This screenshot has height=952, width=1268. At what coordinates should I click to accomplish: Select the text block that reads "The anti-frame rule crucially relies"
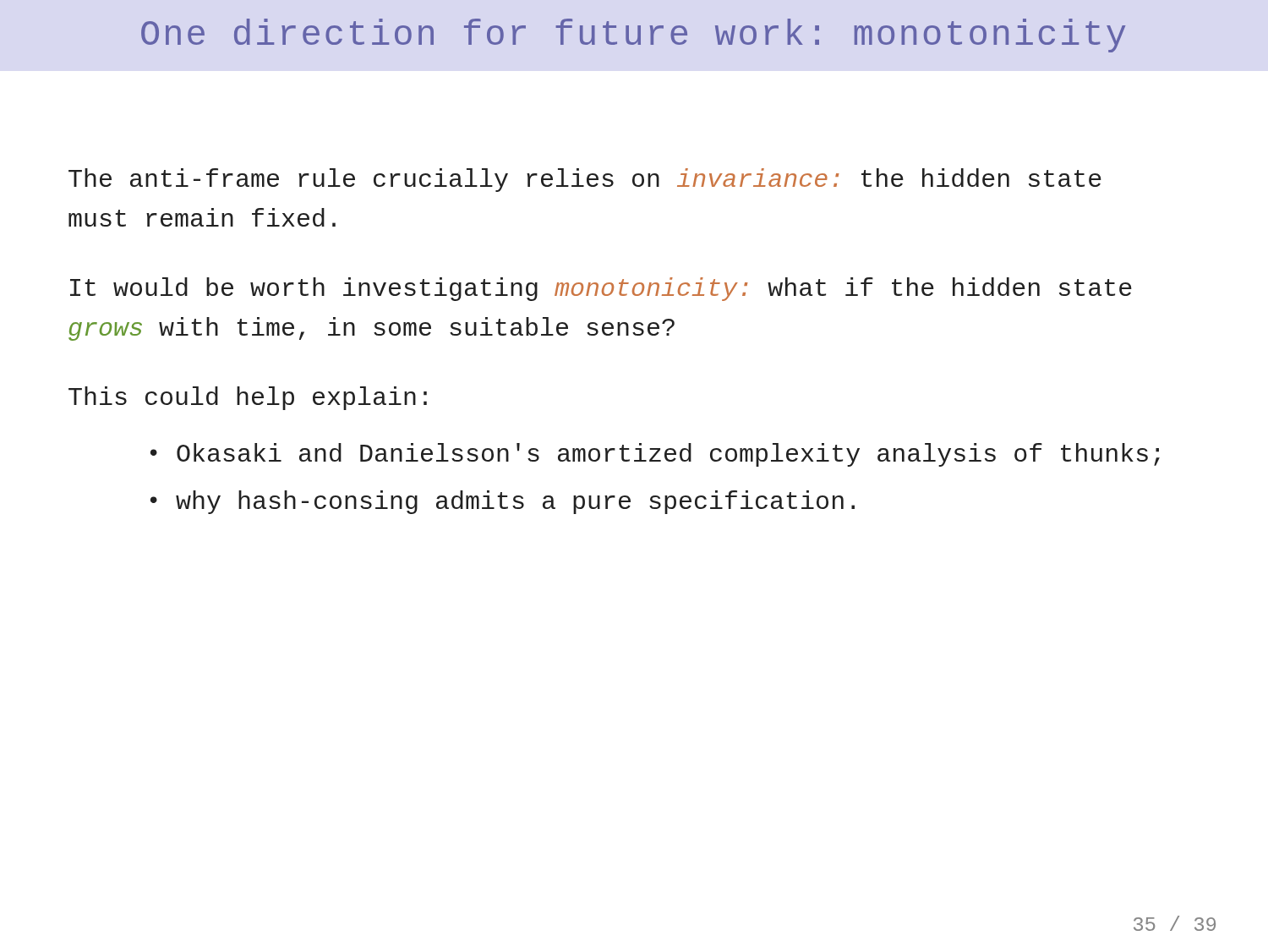click(585, 180)
